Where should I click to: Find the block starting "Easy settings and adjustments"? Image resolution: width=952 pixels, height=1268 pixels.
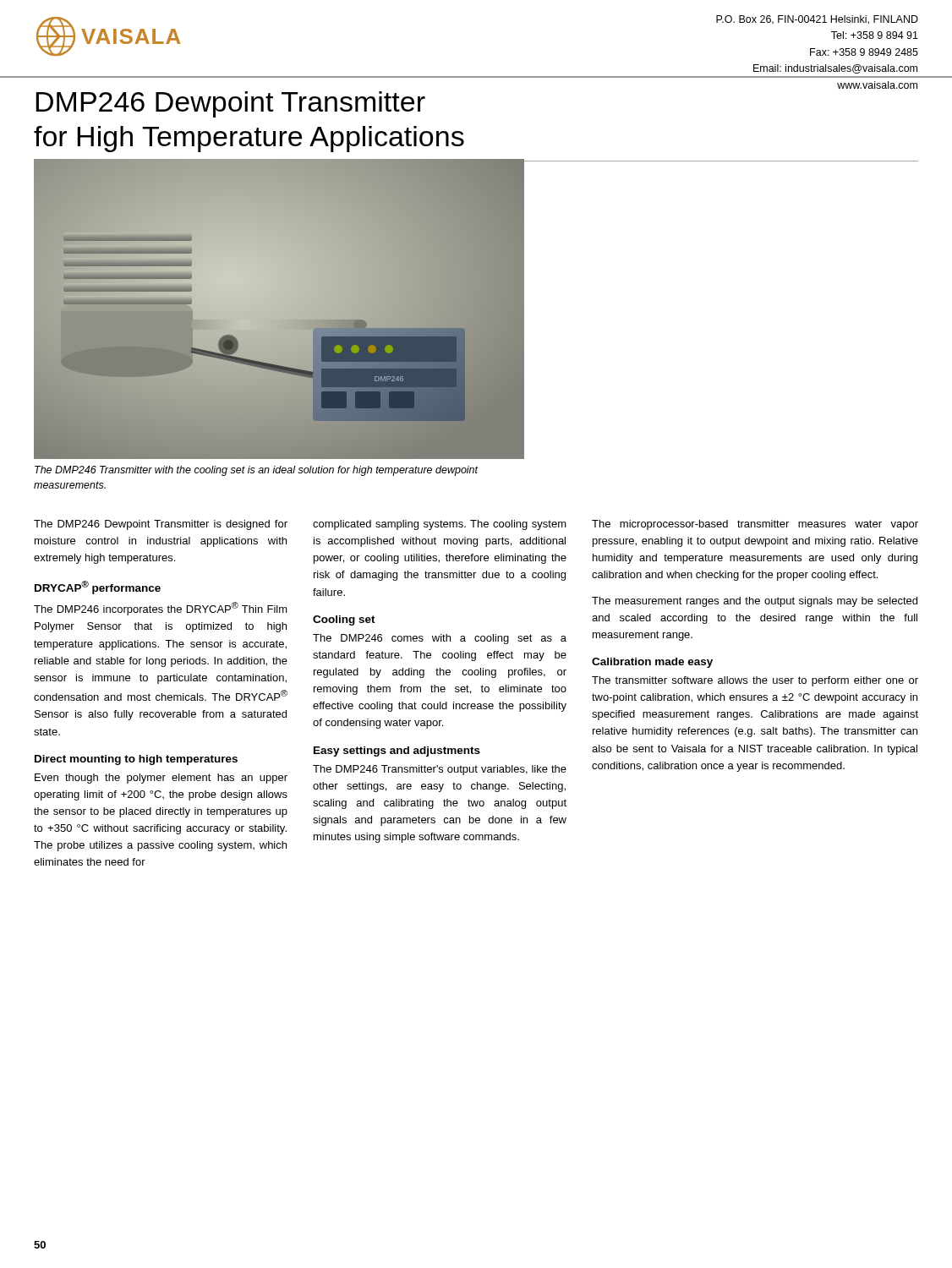pos(397,750)
